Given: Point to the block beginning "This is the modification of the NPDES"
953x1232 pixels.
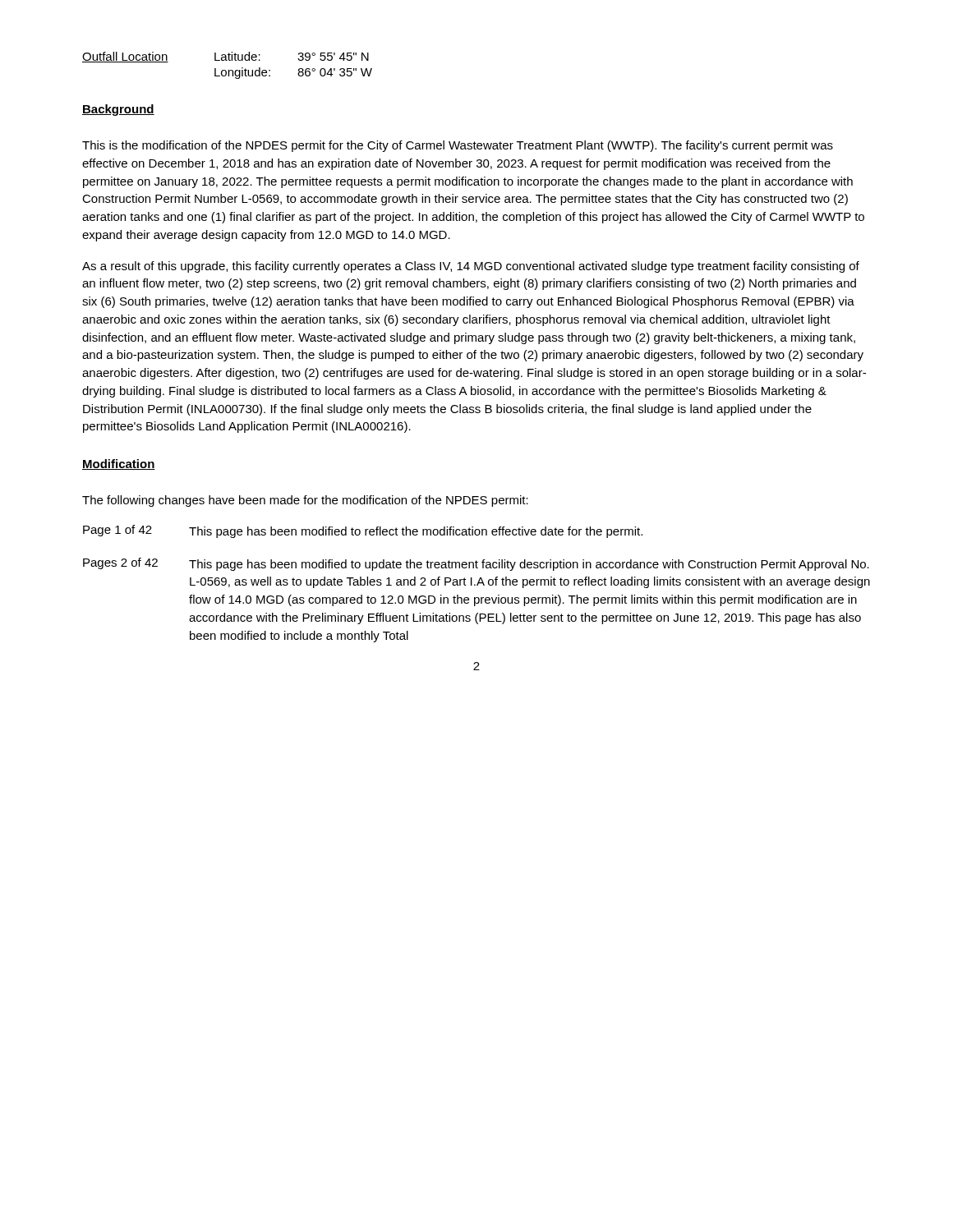Looking at the screenshot, I should 476,190.
